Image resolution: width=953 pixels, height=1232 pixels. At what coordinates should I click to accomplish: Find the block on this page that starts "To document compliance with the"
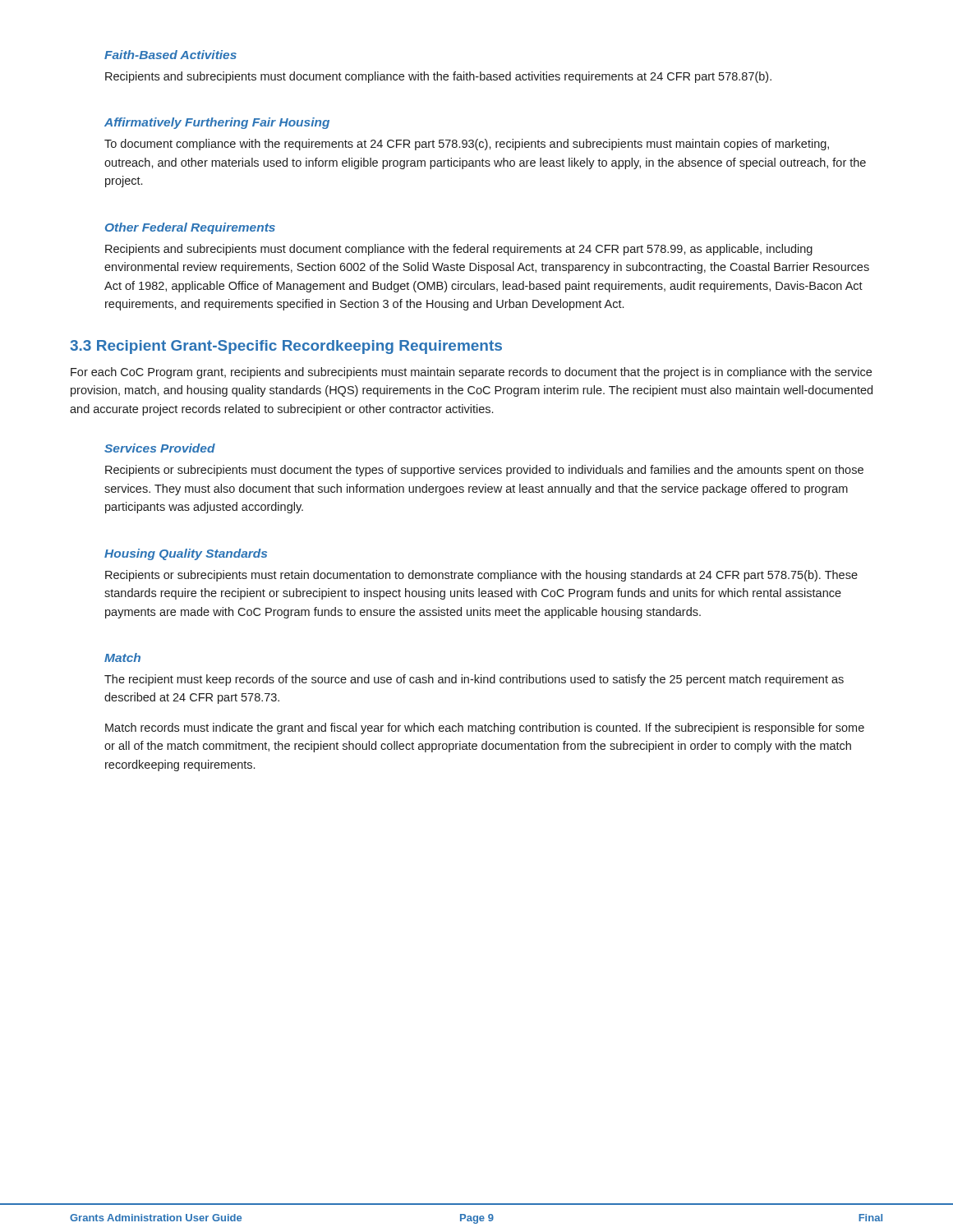click(x=485, y=163)
